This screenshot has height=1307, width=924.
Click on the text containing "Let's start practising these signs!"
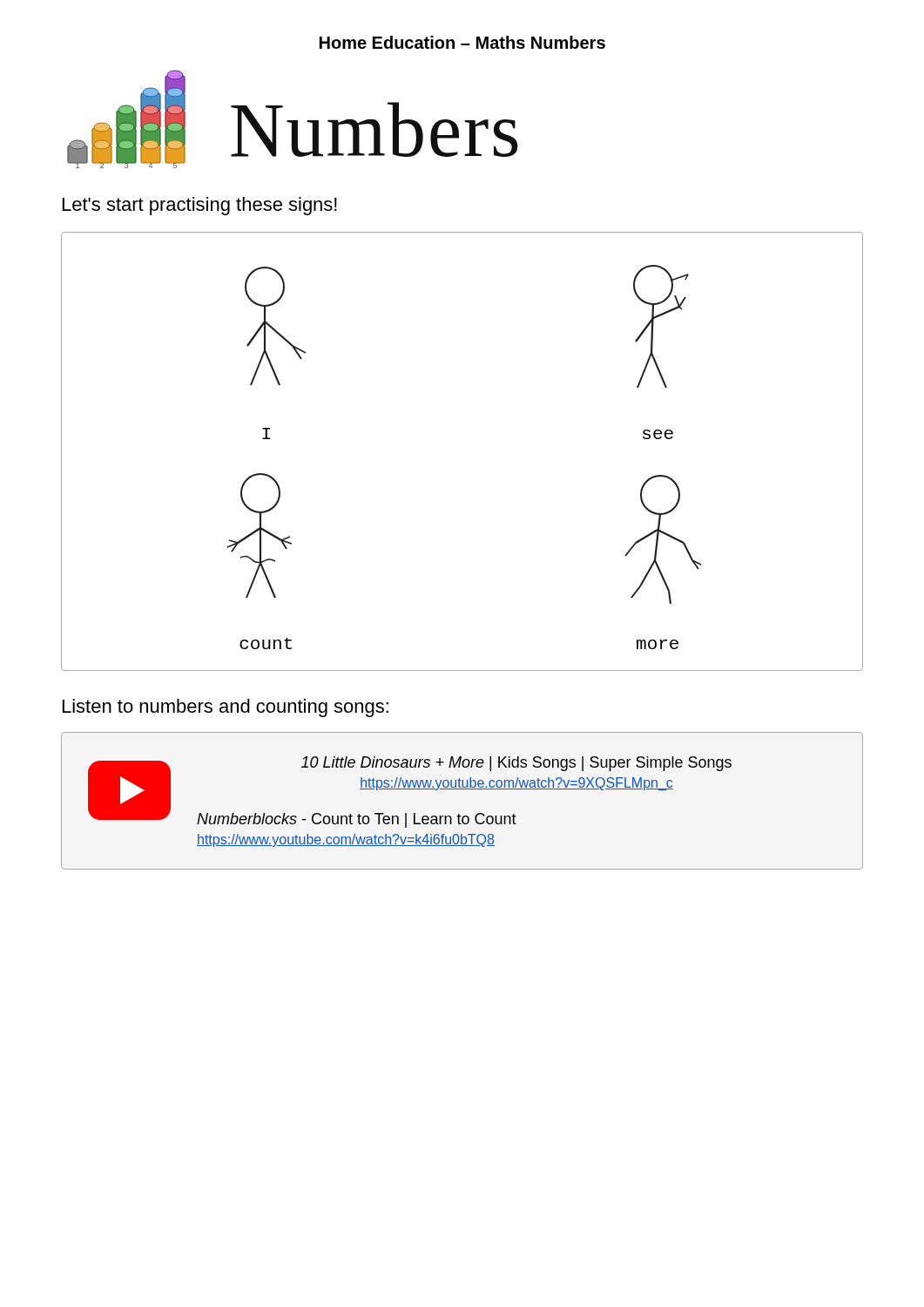click(200, 204)
